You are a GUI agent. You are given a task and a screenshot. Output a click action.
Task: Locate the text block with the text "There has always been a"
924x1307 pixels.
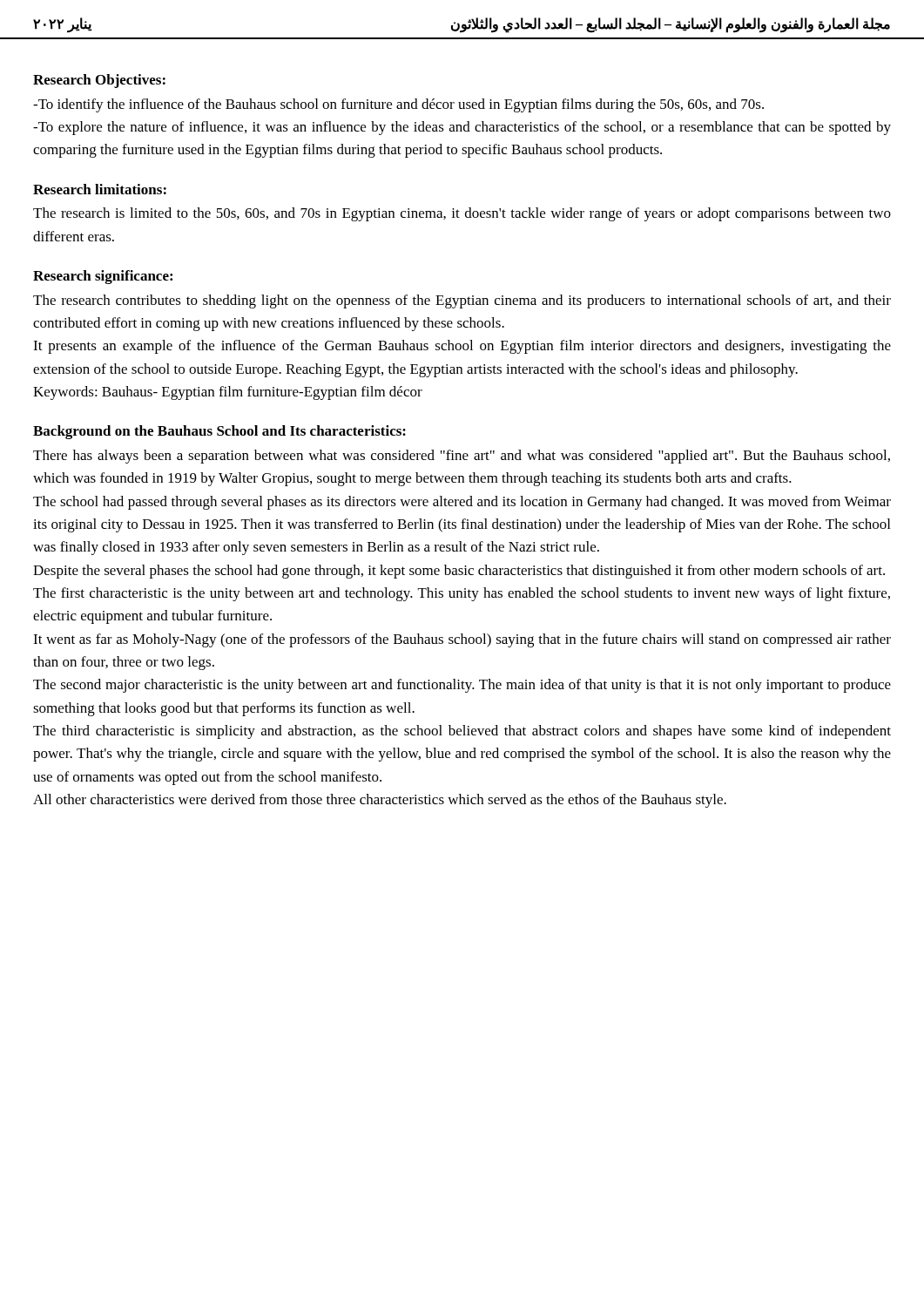pos(462,628)
